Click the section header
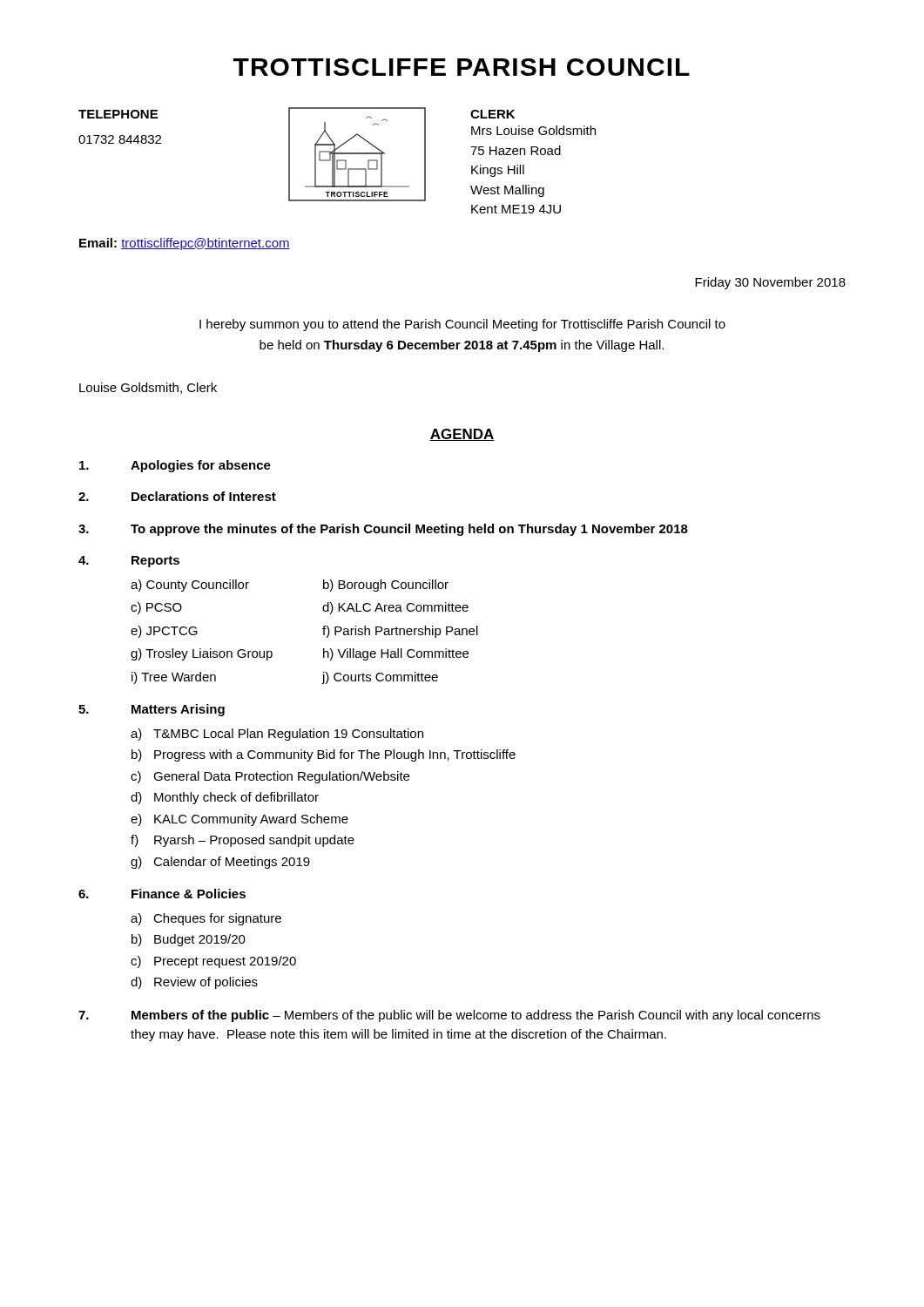 click(462, 434)
